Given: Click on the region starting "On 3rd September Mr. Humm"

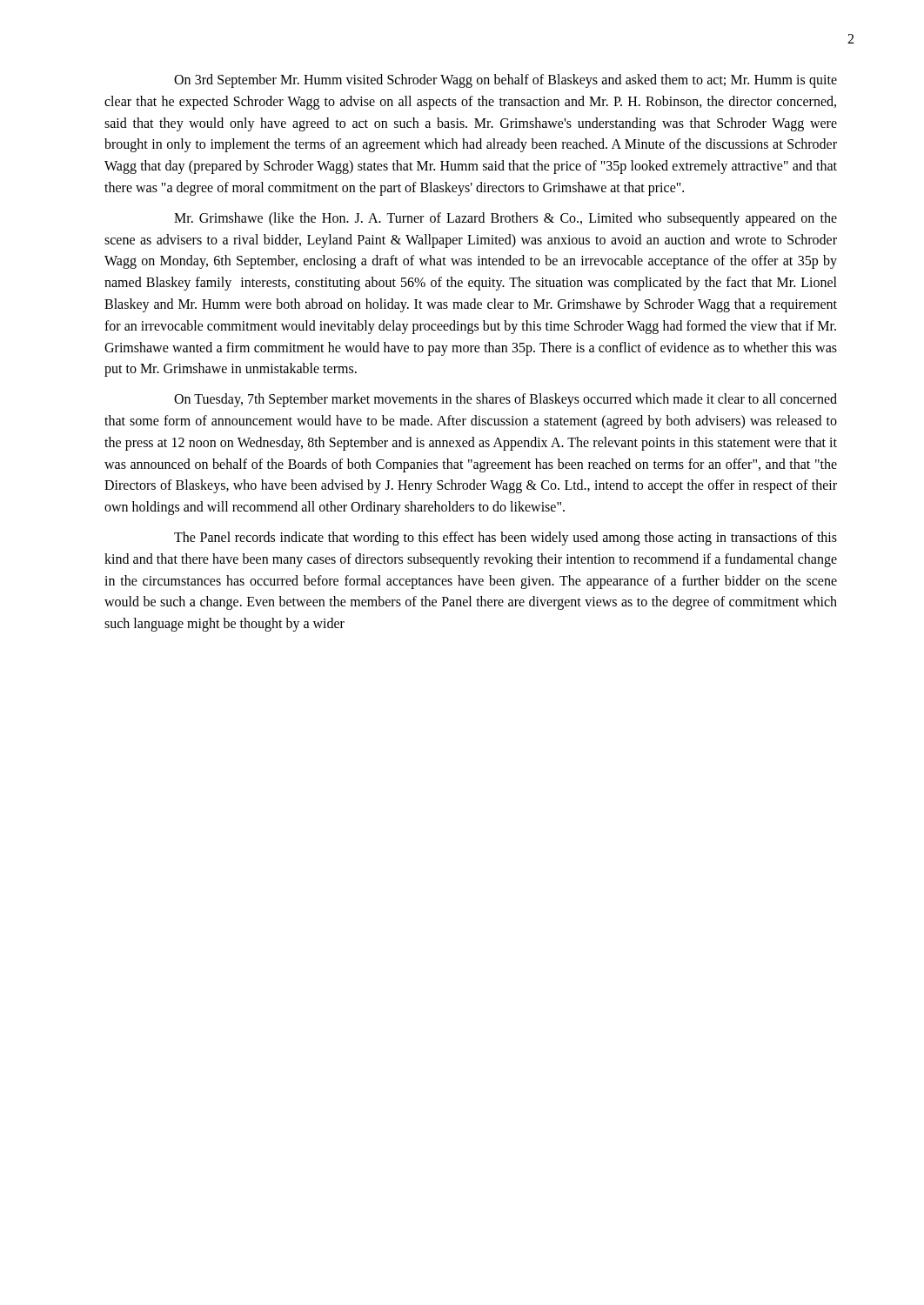Looking at the screenshot, I should click(x=471, y=134).
